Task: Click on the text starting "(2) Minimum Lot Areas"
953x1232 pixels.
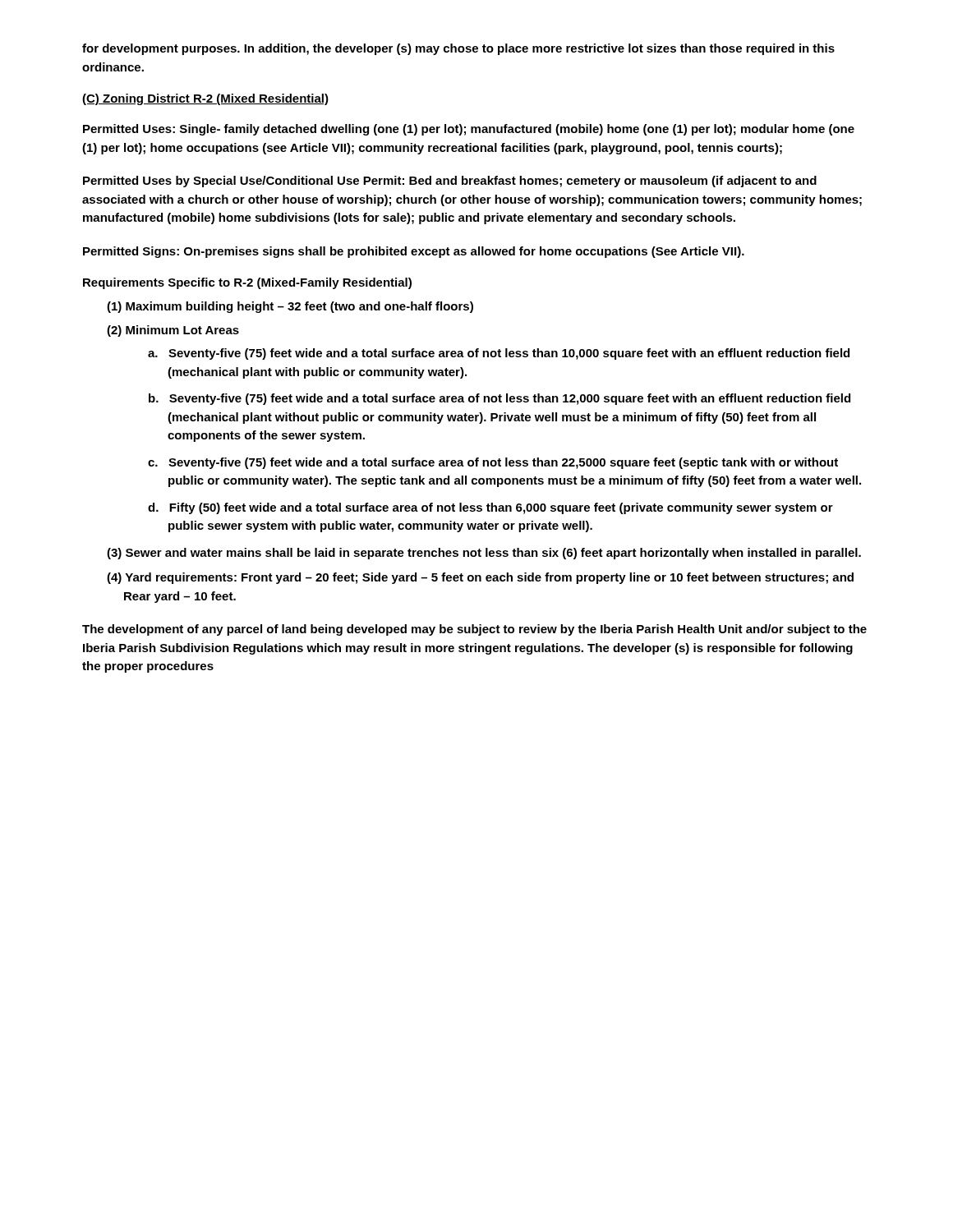Action: click(173, 329)
